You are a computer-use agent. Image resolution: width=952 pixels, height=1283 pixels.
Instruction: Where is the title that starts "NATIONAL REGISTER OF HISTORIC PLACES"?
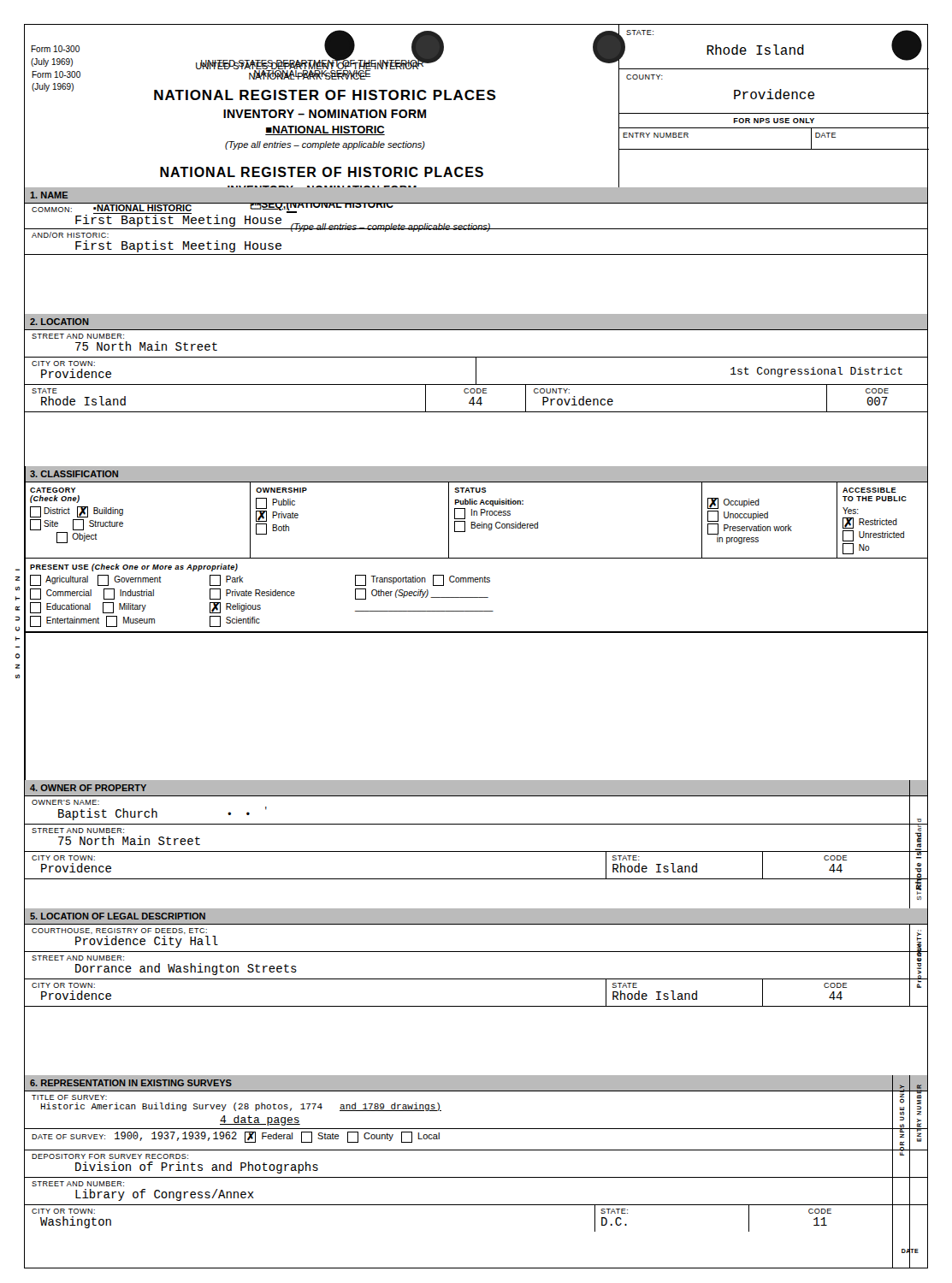coord(325,118)
